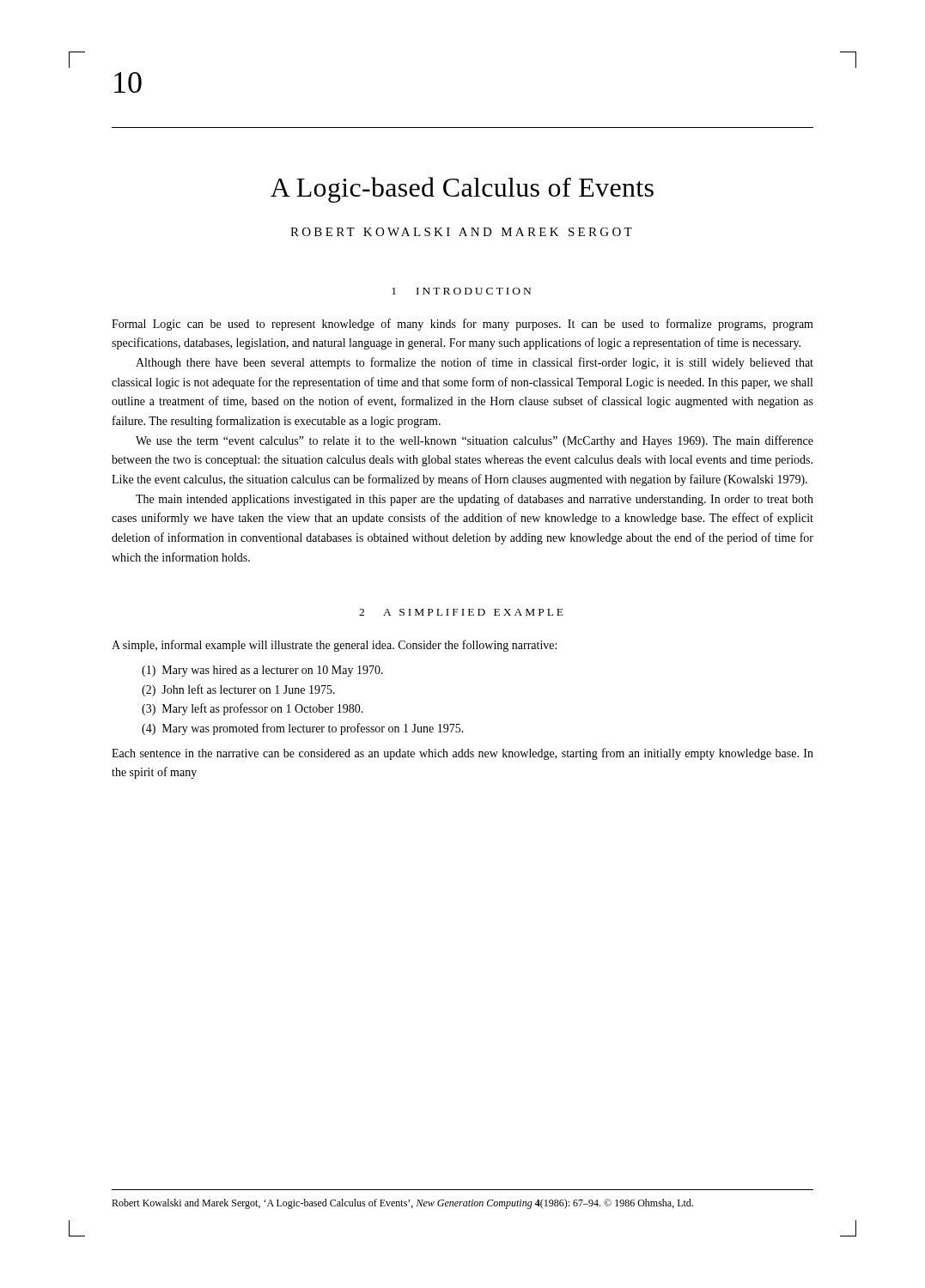Locate the block starting "Although there have been several attempts to"
The height and width of the screenshot is (1288, 925).
[462, 392]
